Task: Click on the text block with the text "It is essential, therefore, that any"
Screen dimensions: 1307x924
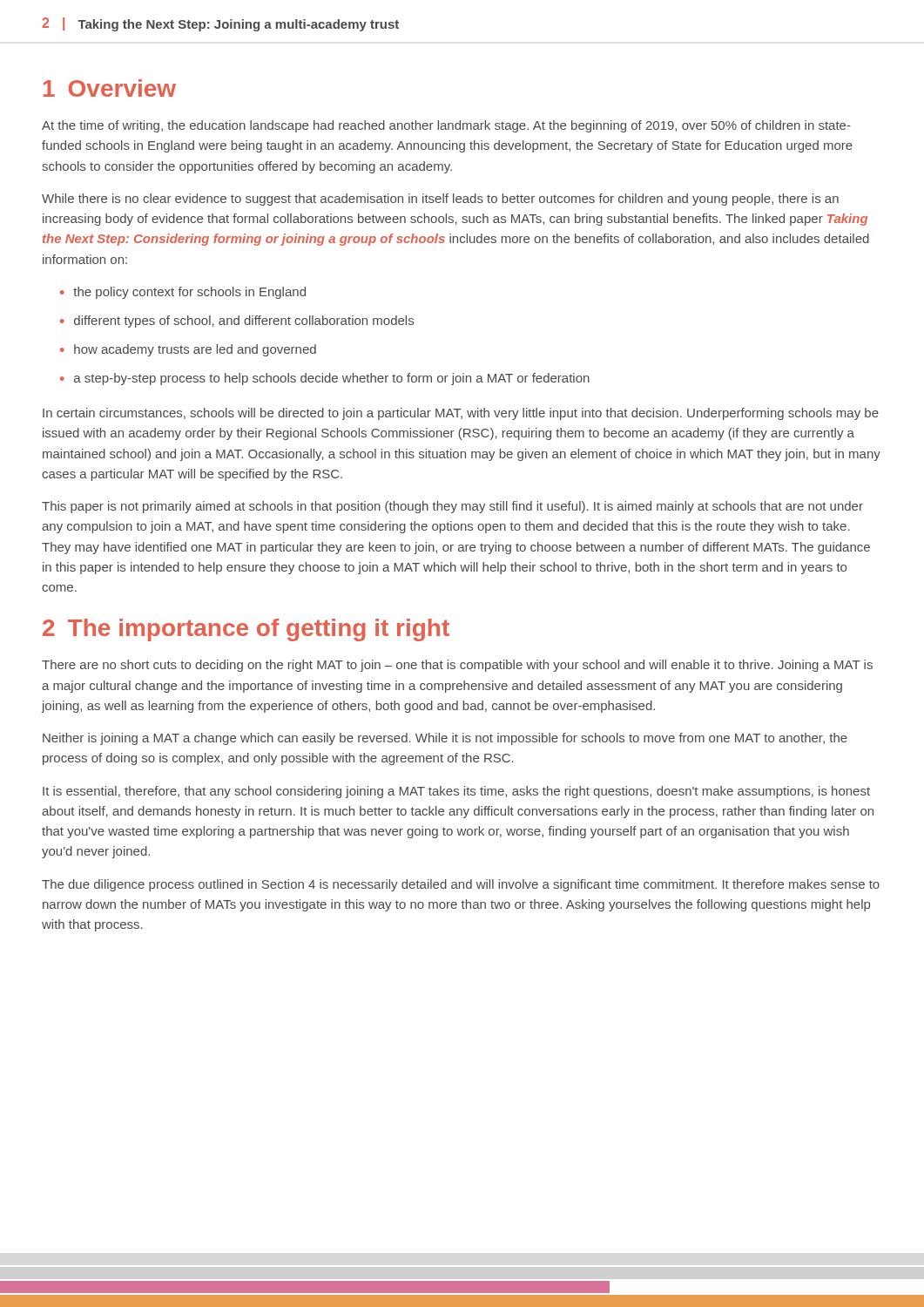Action: (458, 821)
